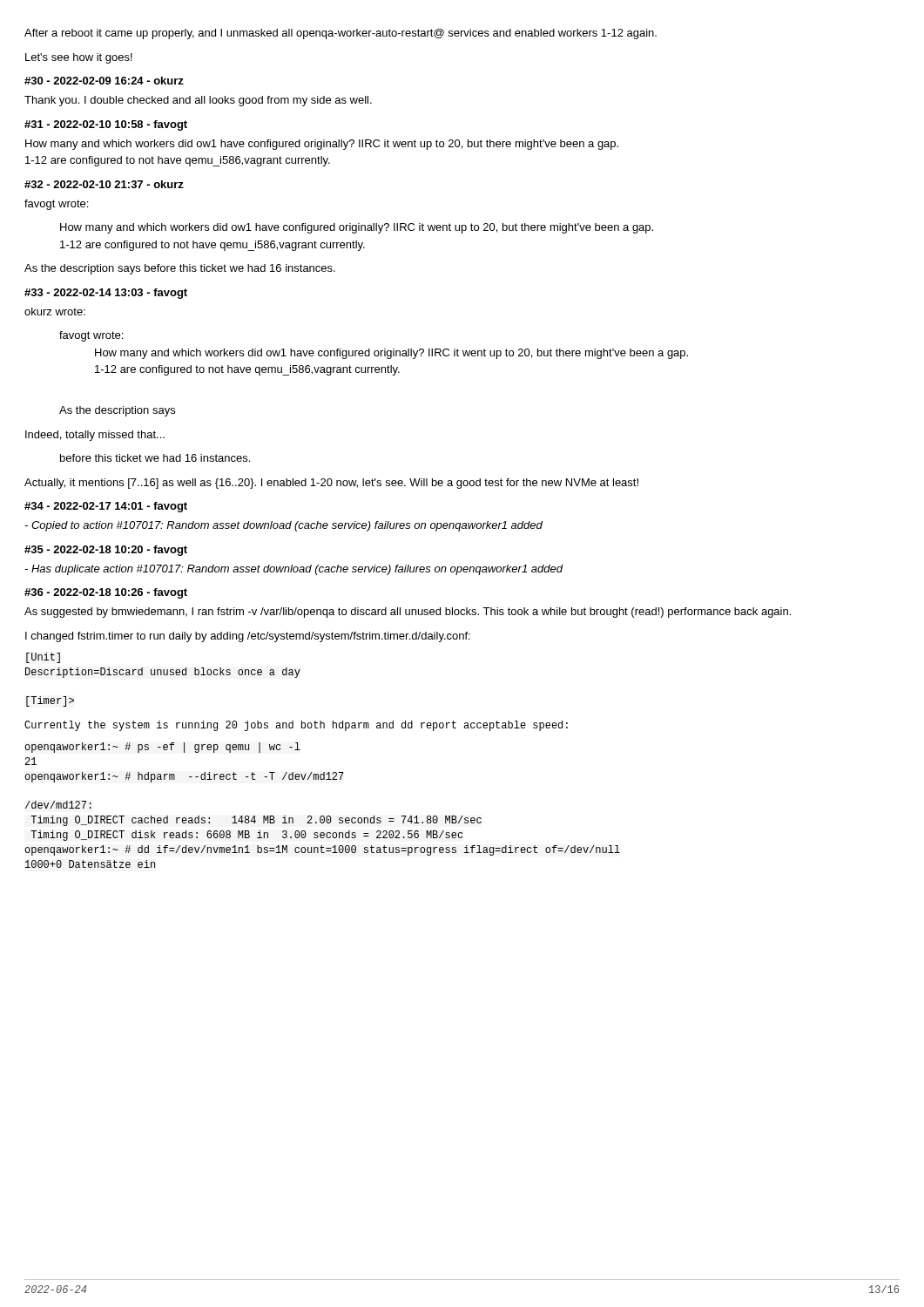
Task: Point to the block beginning "Thank you. I double checked and"
Action: pyautogui.click(x=198, y=100)
